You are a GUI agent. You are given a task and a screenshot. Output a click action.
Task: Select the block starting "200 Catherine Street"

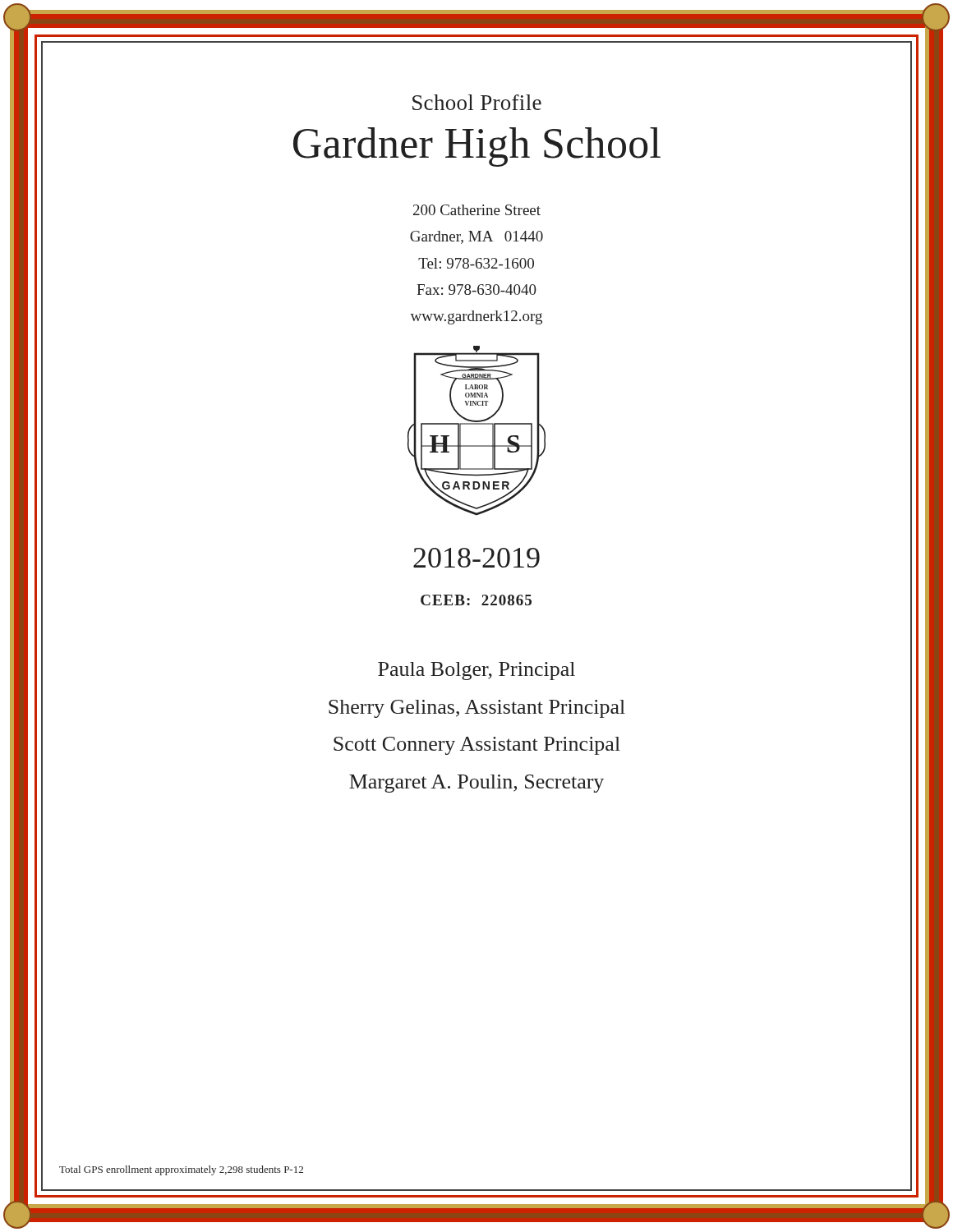[476, 263]
